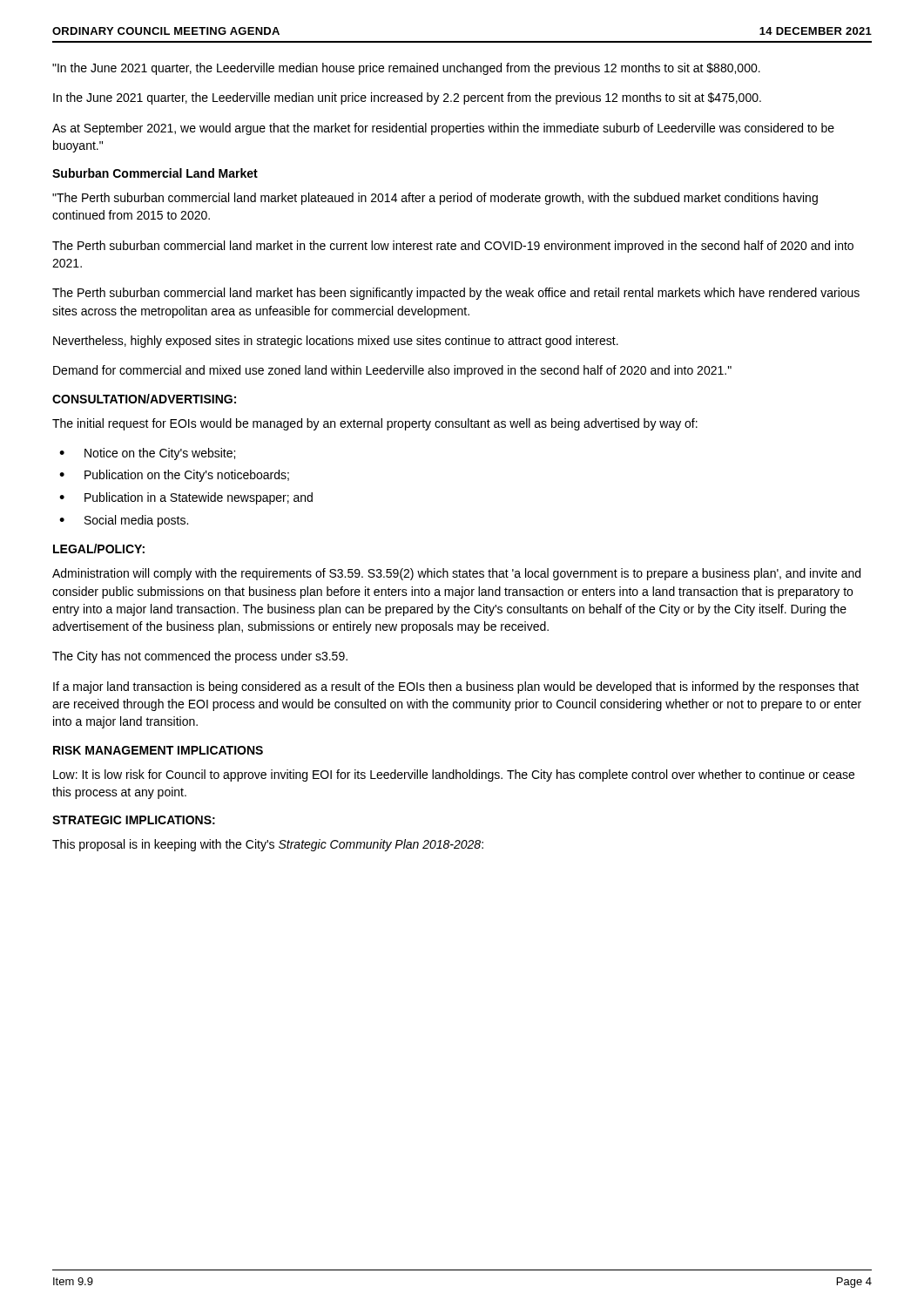The image size is (924, 1307).
Task: Locate the text block that reads "This proposal is in keeping with"
Action: point(268,845)
